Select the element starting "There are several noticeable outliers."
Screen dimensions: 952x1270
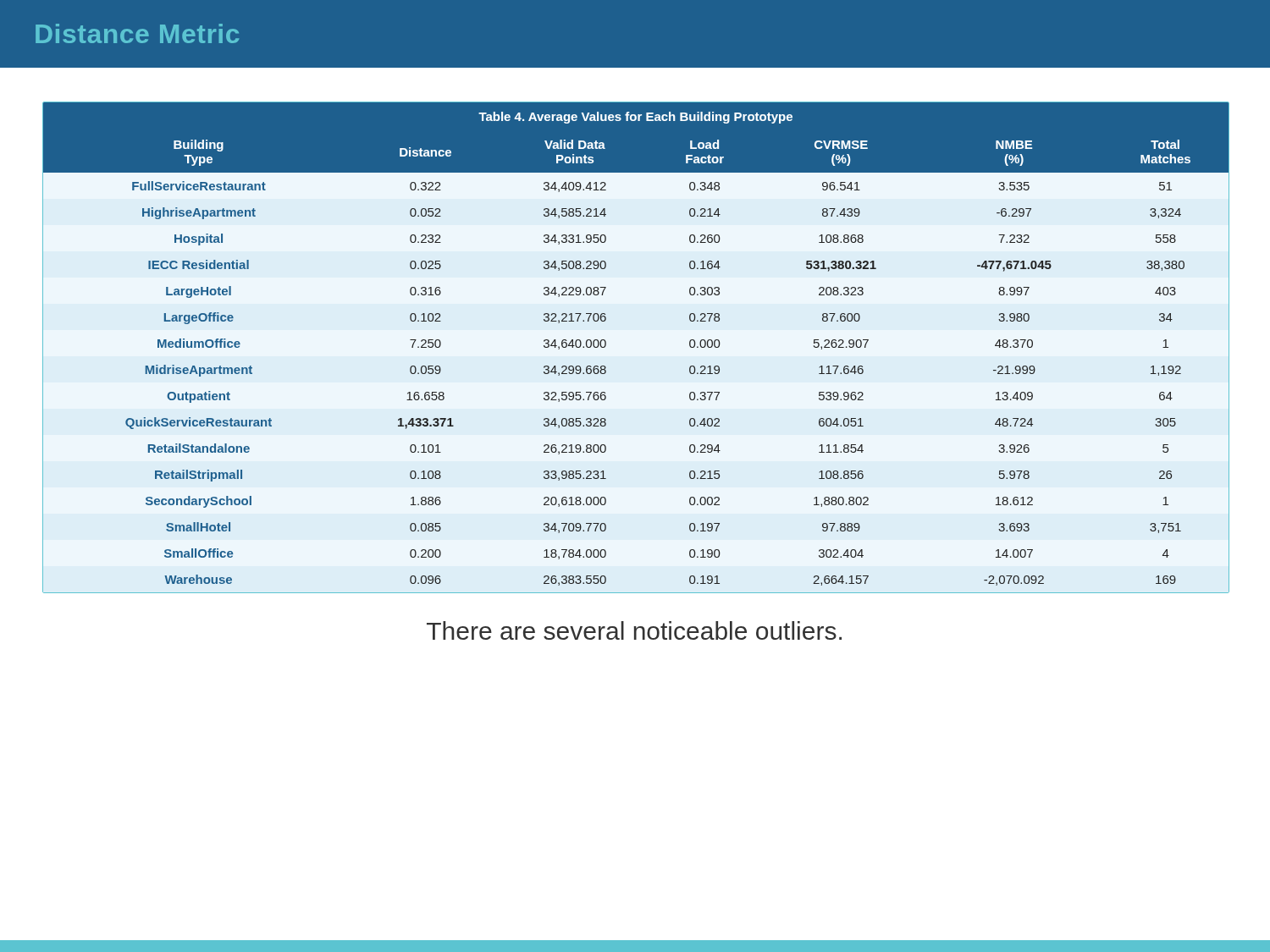635,631
